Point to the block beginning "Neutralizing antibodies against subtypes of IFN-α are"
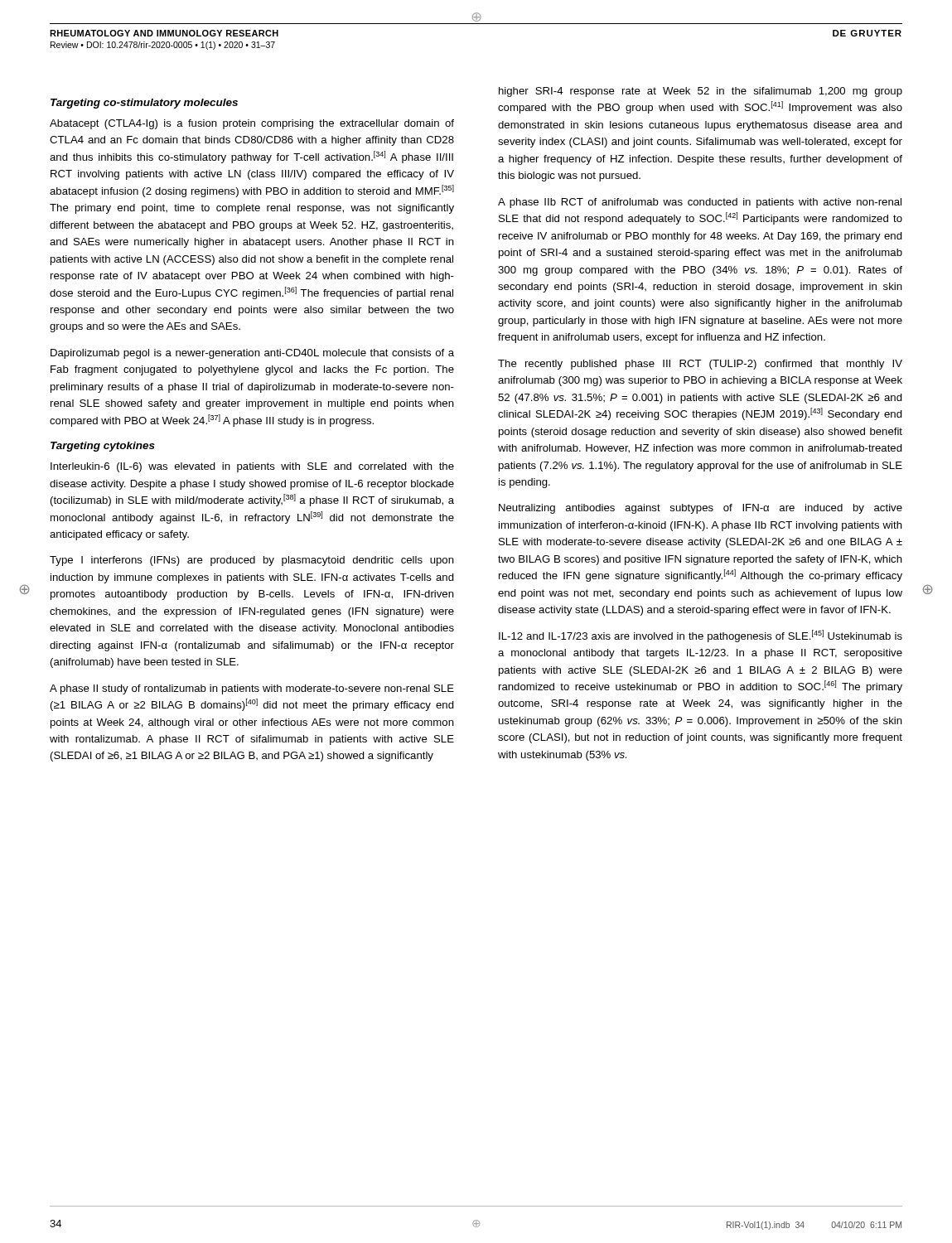952x1243 pixels. pos(700,559)
